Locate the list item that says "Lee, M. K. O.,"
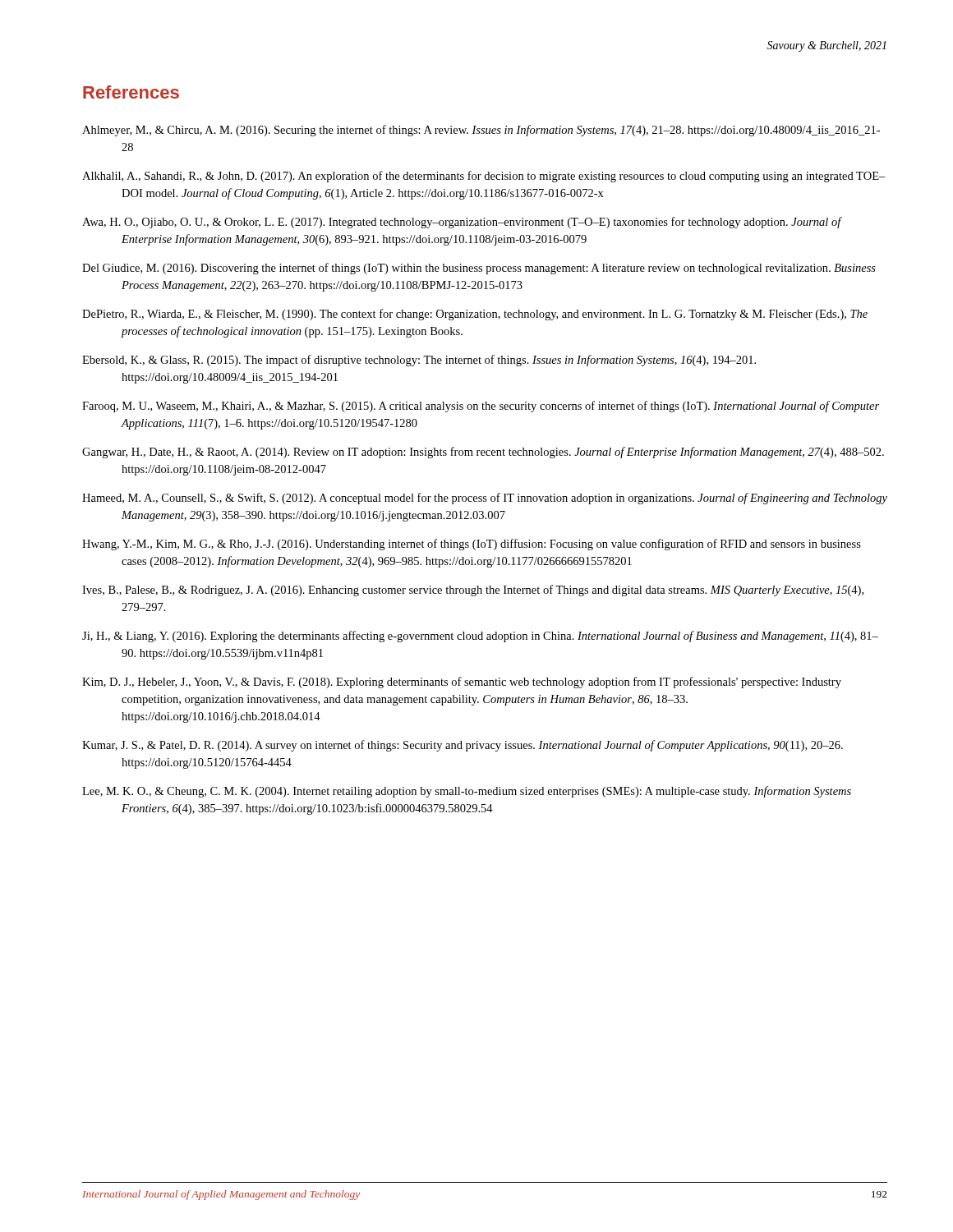The height and width of the screenshot is (1232, 953). [x=467, y=800]
